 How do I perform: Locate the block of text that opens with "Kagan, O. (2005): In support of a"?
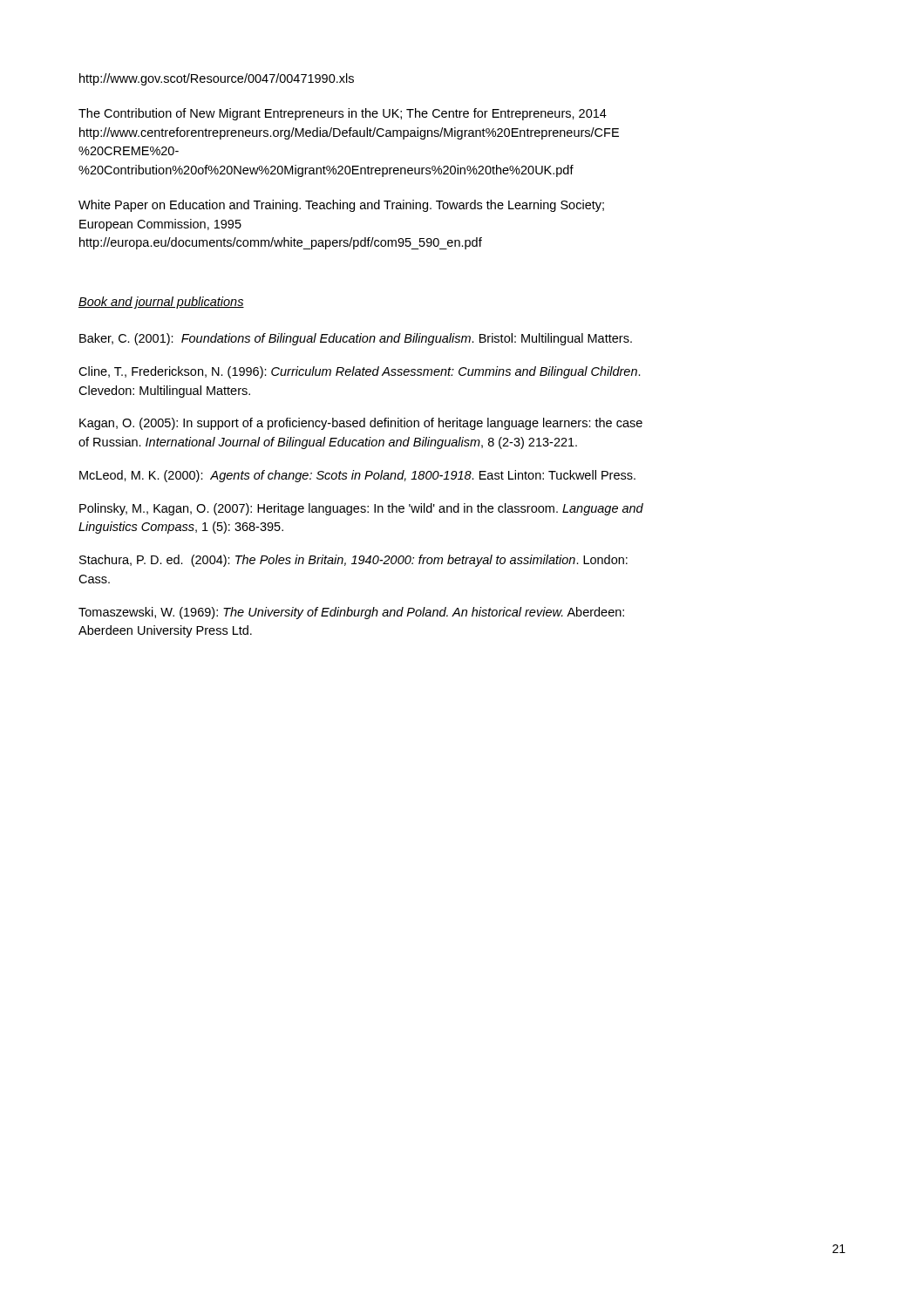tap(361, 433)
